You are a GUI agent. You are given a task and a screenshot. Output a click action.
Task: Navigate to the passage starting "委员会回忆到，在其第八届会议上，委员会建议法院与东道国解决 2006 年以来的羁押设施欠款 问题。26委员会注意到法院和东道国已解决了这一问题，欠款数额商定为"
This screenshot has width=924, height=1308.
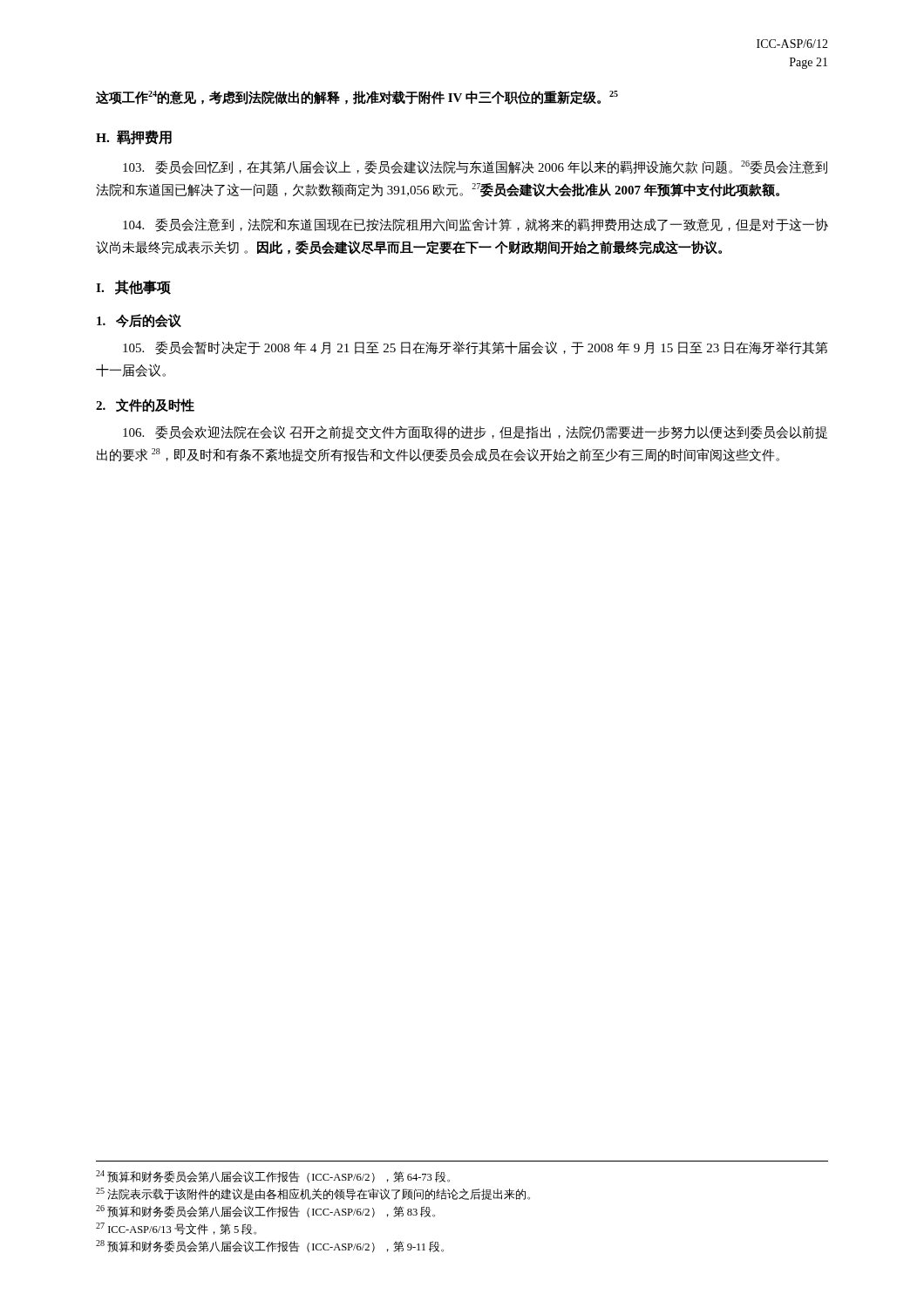pos(462,178)
